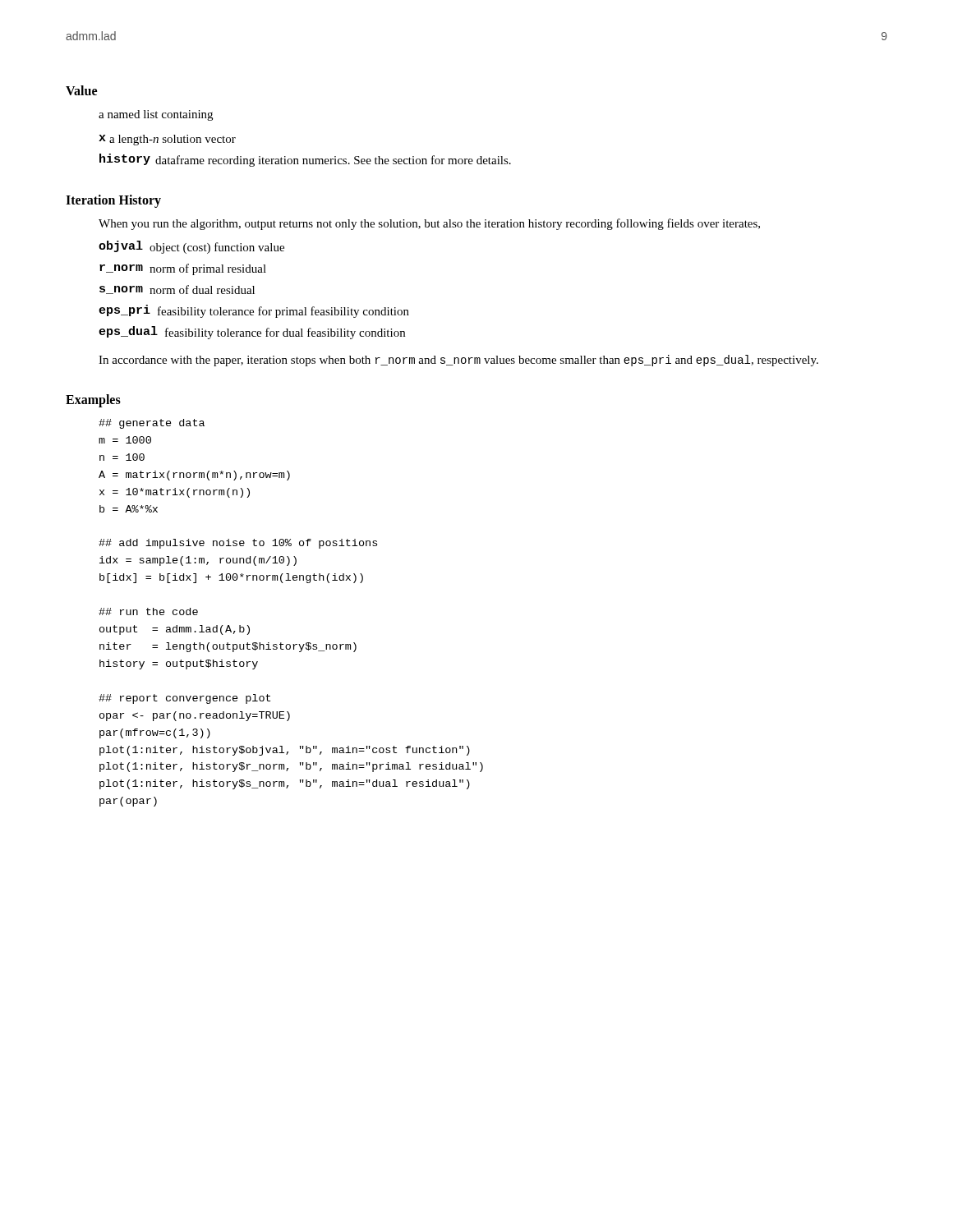This screenshot has width=953, height=1232.
Task: Select the element starting "eps_pri feasibility tolerance"
Action: 254,311
